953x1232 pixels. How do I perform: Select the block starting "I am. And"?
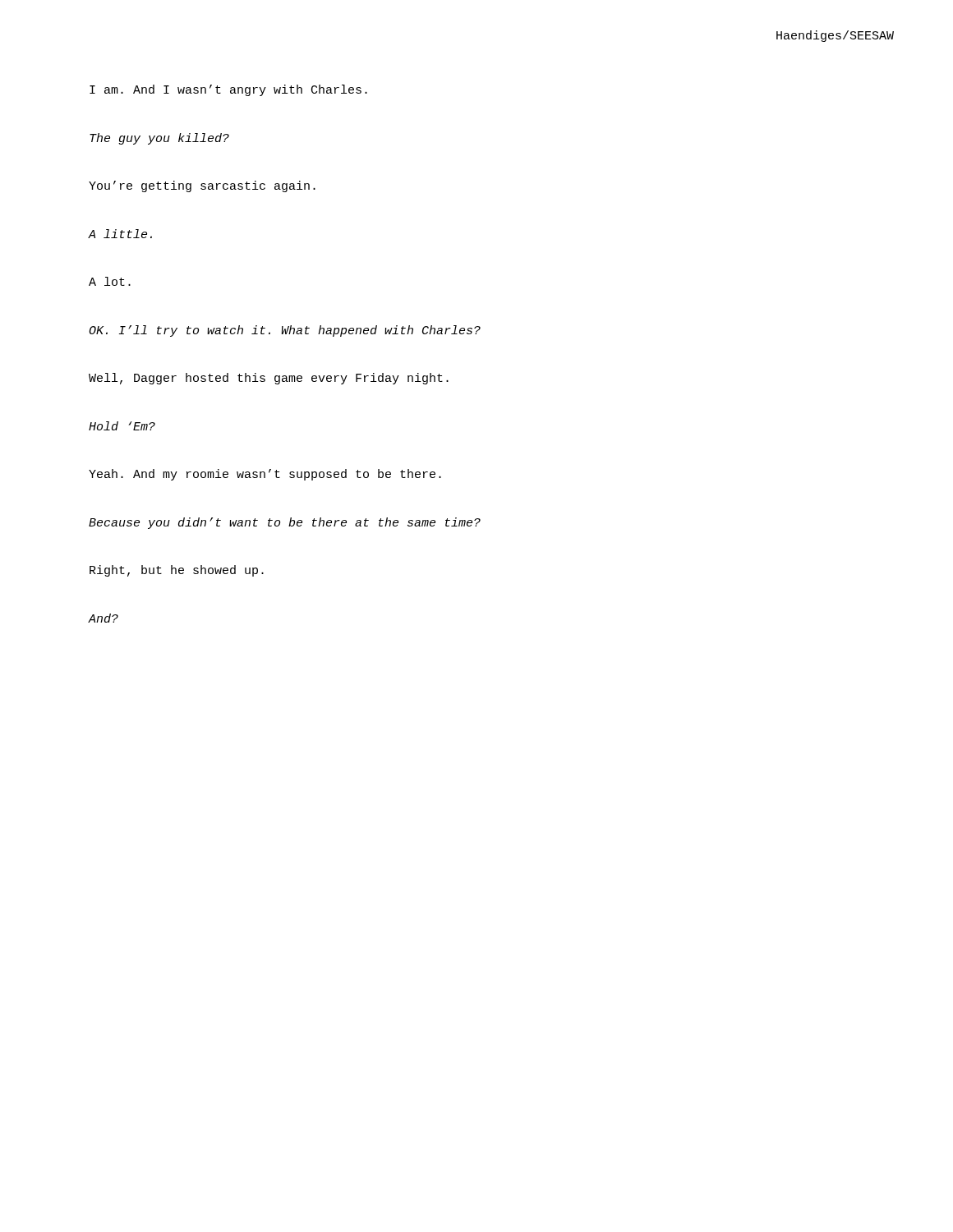229,91
